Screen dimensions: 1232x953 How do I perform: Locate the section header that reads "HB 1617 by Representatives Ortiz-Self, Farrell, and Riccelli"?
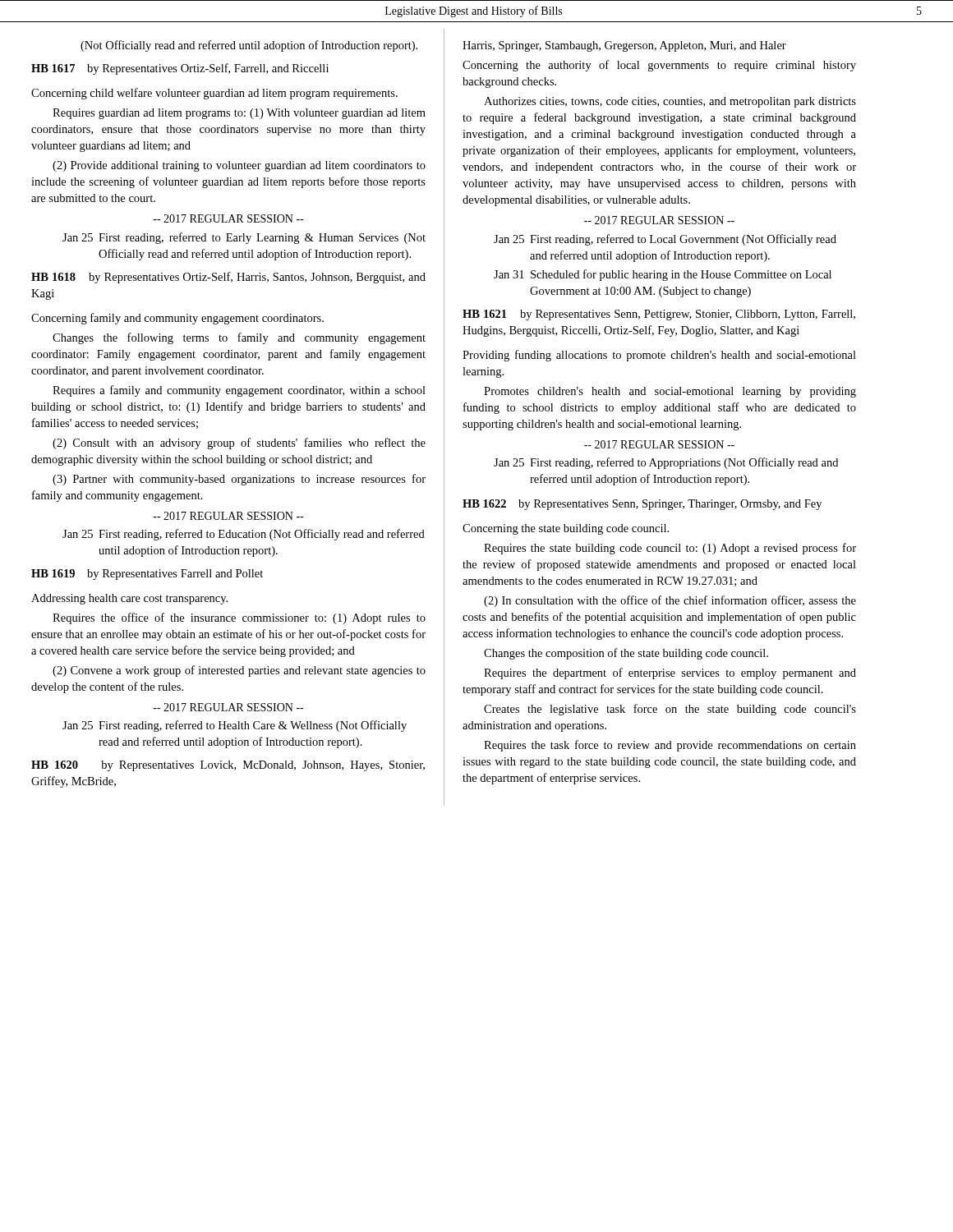click(x=228, y=68)
